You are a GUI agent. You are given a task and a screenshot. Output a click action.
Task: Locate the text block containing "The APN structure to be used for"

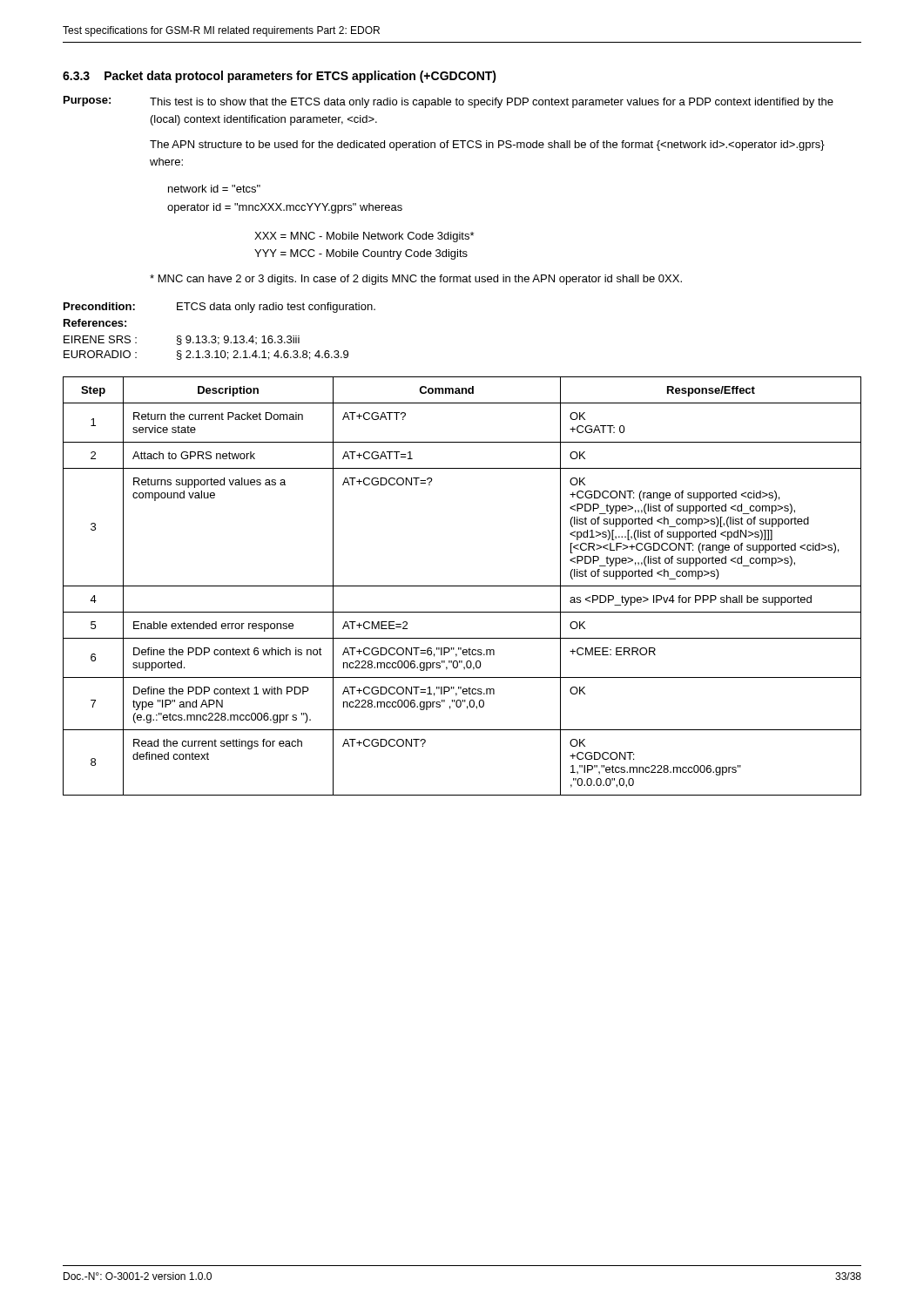click(487, 153)
